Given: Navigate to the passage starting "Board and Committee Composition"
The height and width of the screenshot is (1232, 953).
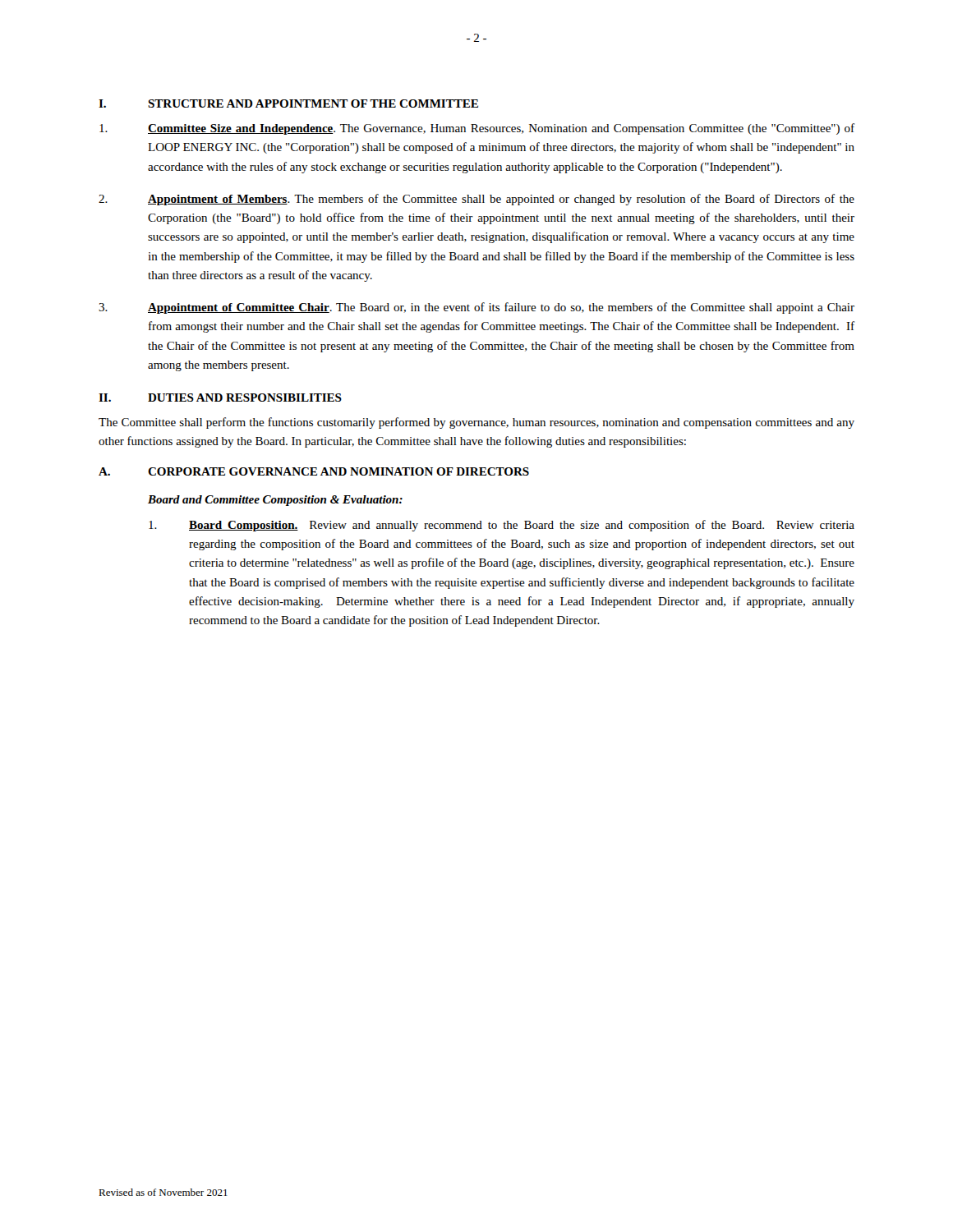Looking at the screenshot, I should click(x=275, y=499).
